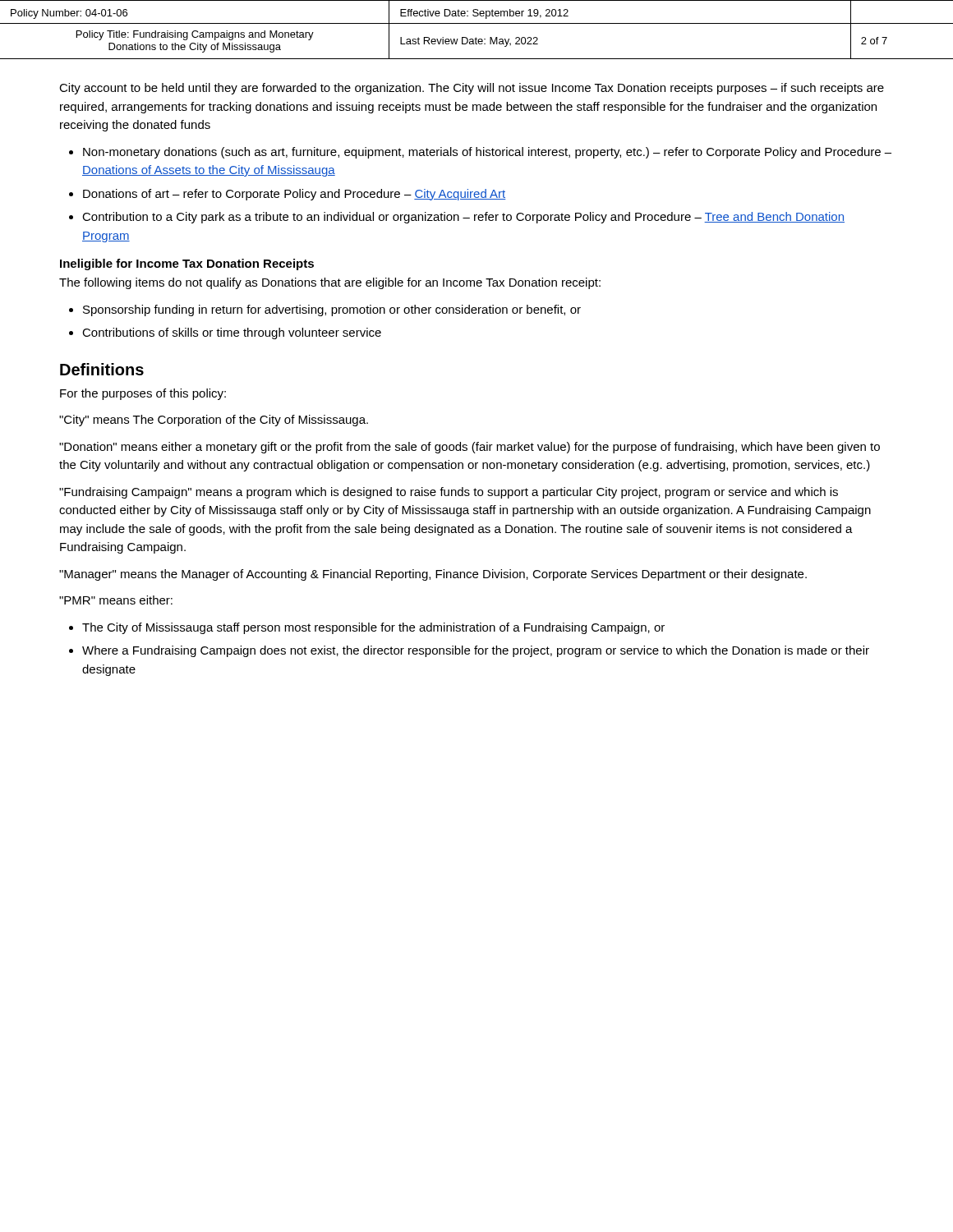The image size is (953, 1232).
Task: Find the passage starting ""City" means The Corporation of"
Action: tap(214, 419)
